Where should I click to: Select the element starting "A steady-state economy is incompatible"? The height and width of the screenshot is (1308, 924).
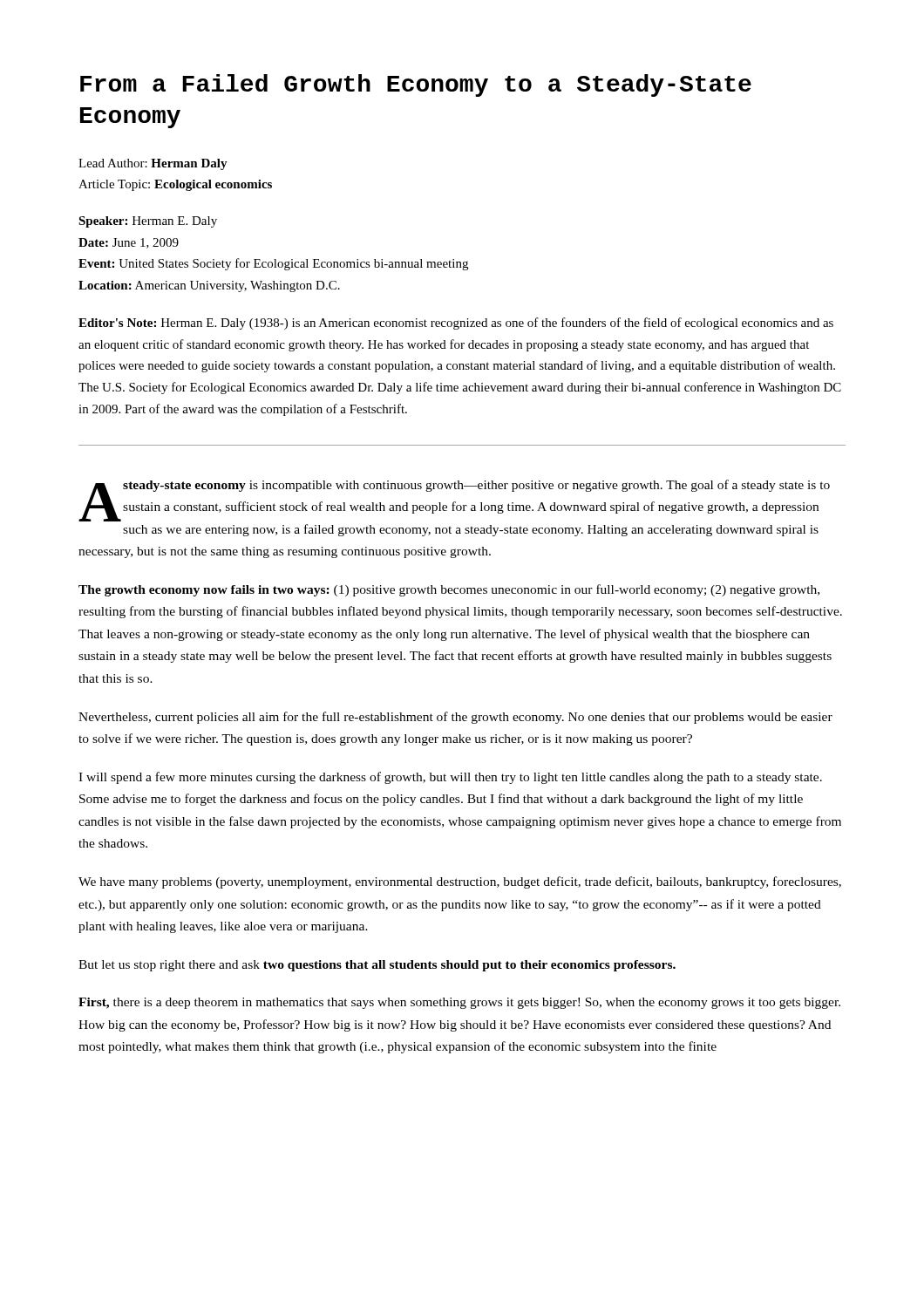click(x=454, y=516)
